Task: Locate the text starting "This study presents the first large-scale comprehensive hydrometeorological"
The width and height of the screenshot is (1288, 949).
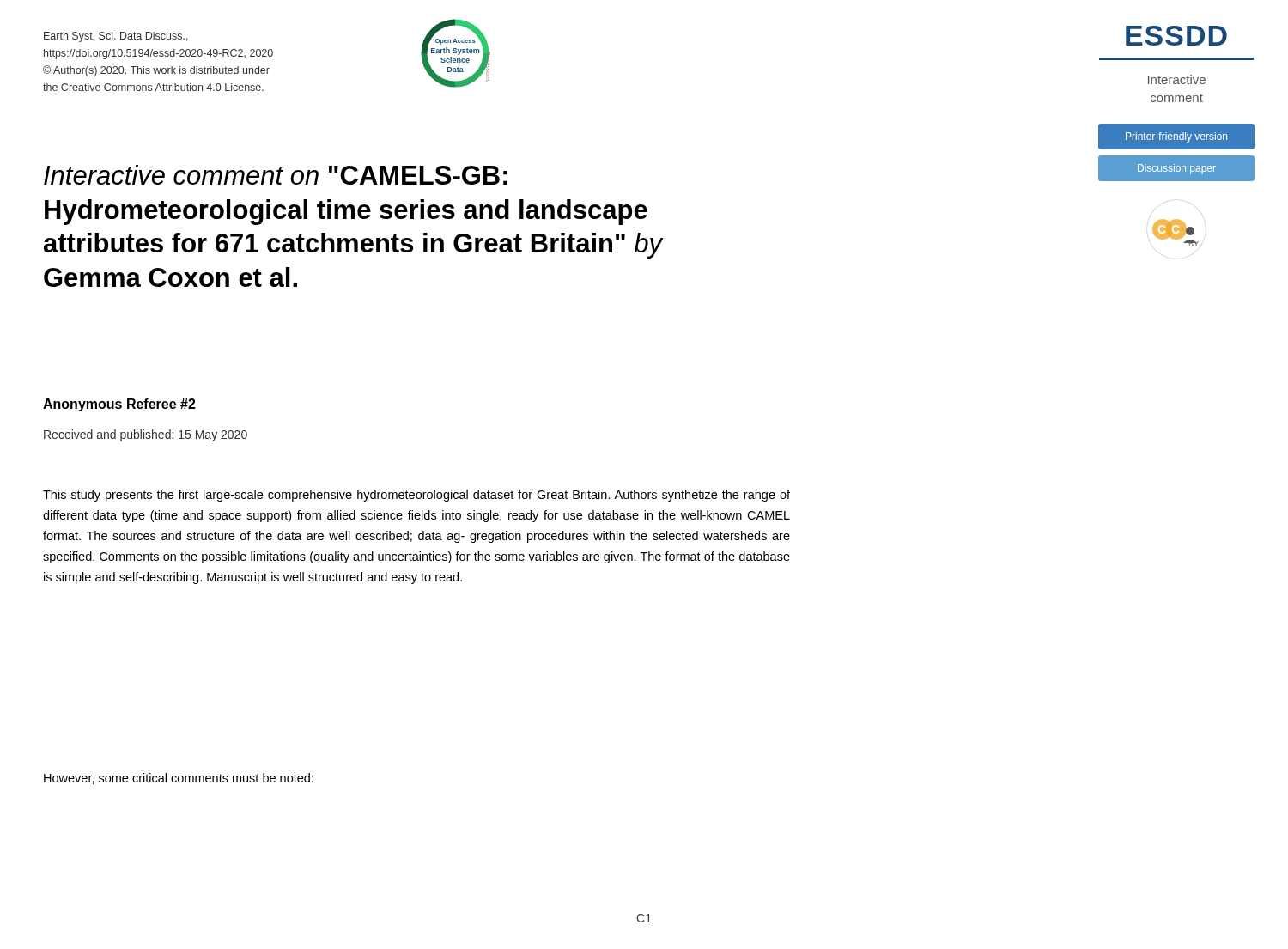Action: (x=416, y=536)
